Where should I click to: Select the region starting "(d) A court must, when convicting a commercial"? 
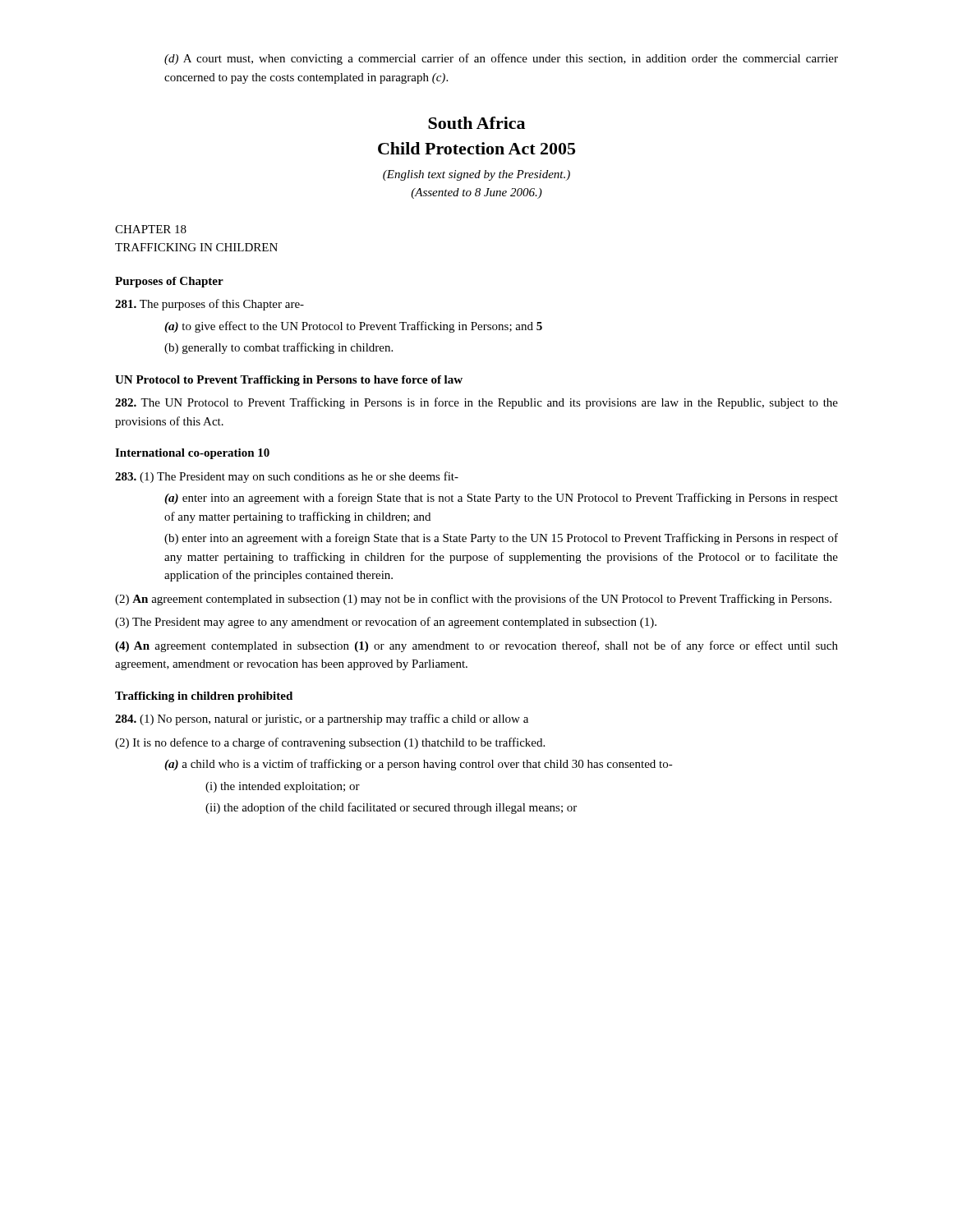(501, 68)
